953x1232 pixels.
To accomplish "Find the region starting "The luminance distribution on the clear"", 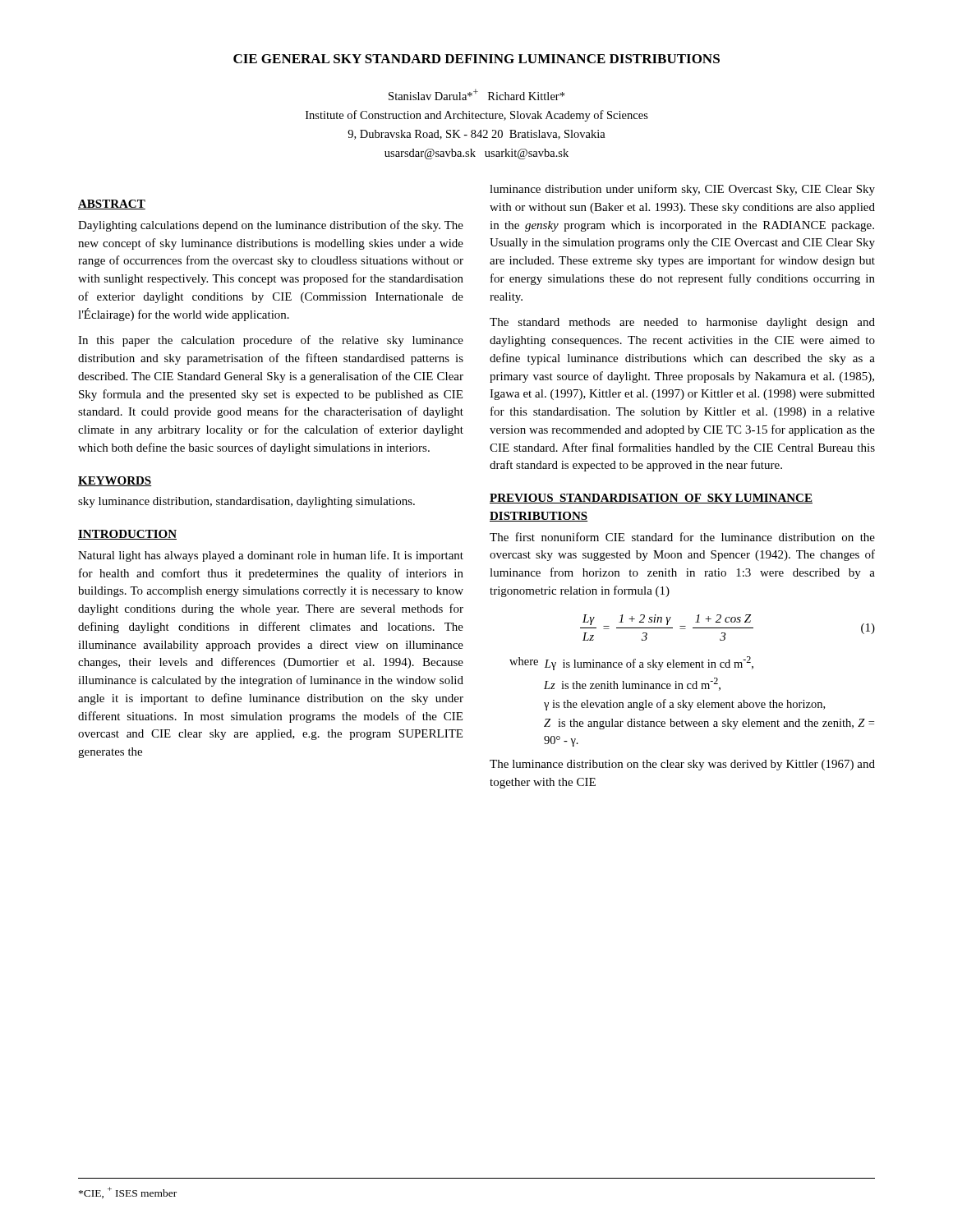I will point(682,773).
